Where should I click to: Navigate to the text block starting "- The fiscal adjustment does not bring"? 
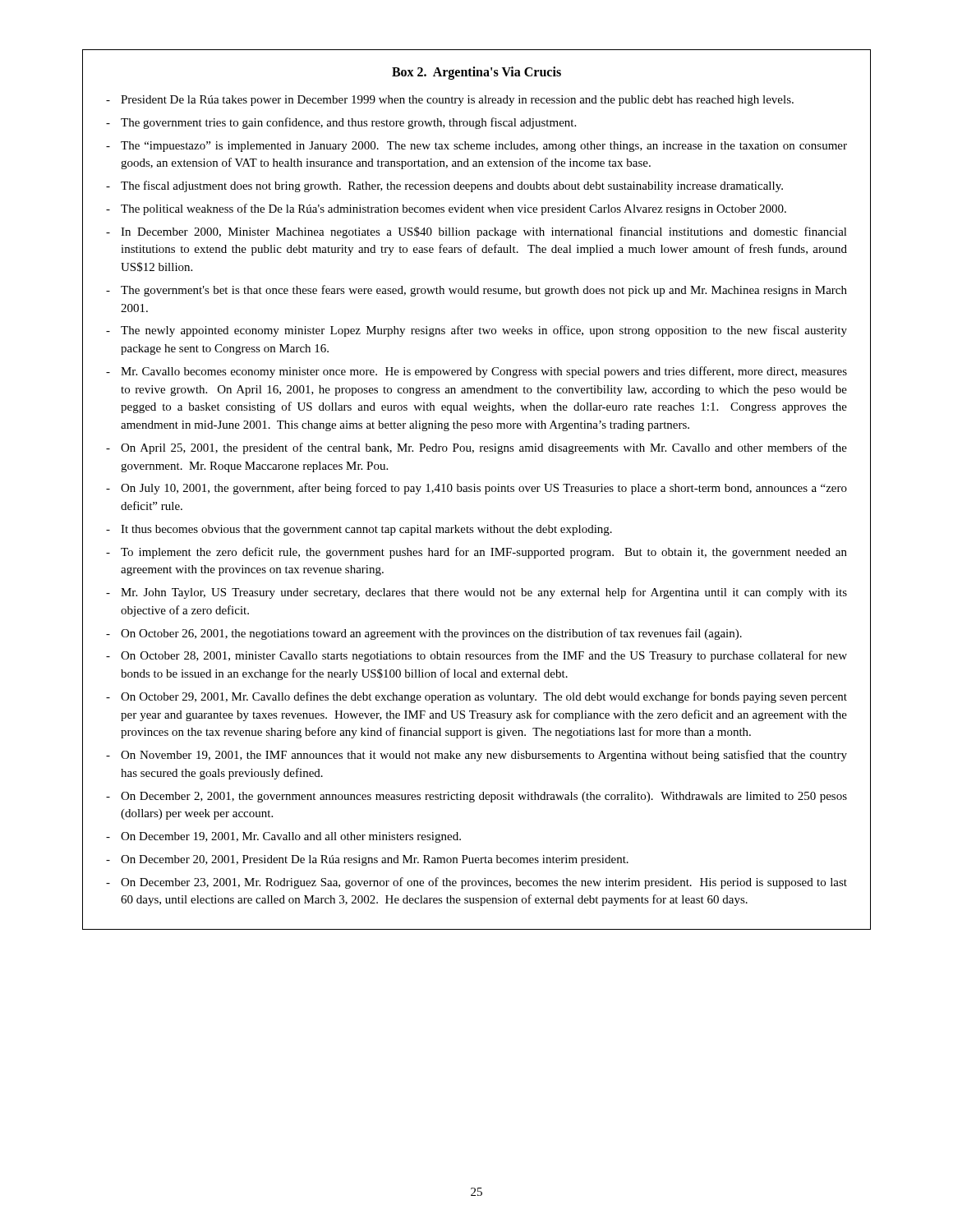pyautogui.click(x=476, y=186)
